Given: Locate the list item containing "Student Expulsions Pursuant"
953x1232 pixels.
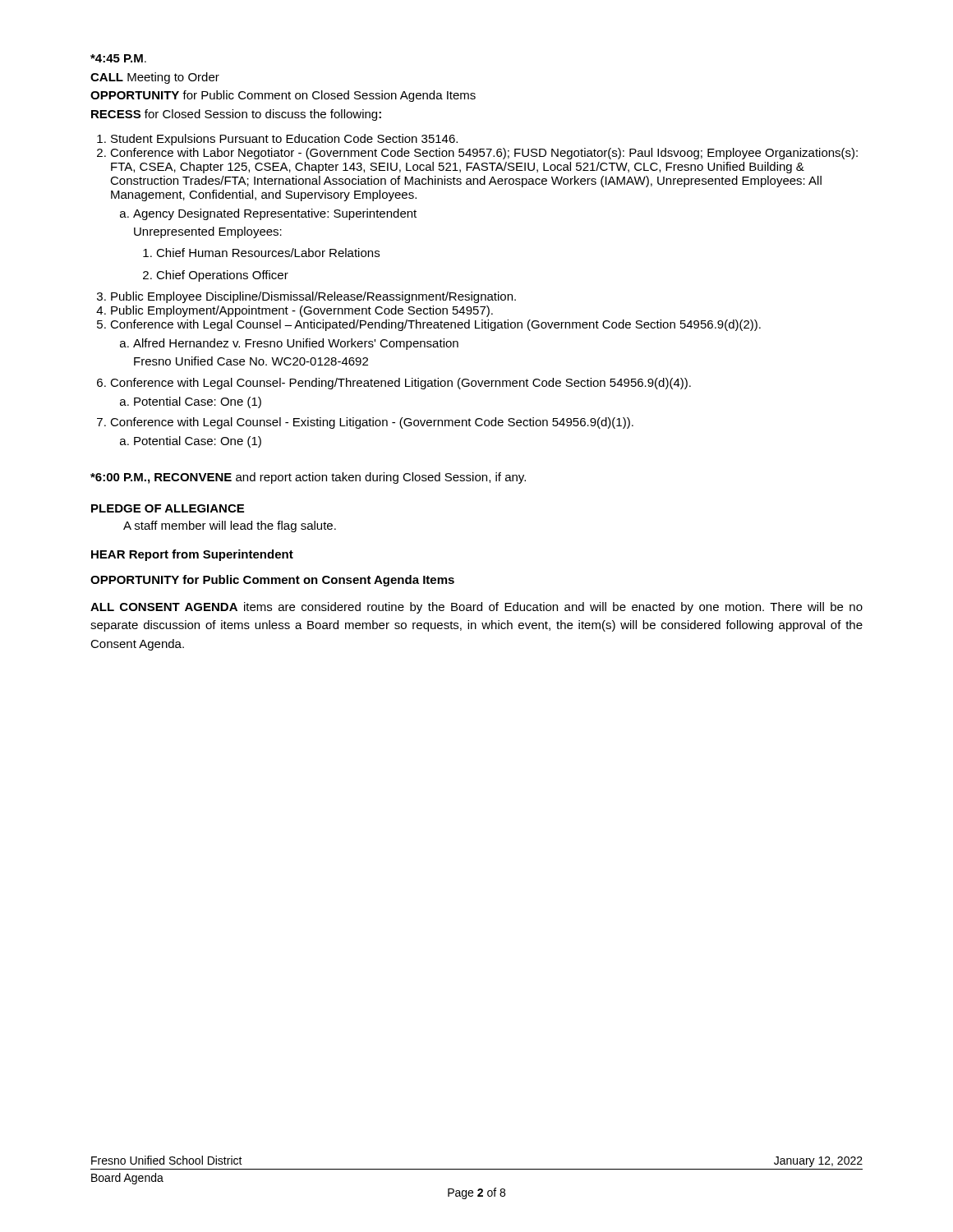Looking at the screenshot, I should tap(486, 138).
